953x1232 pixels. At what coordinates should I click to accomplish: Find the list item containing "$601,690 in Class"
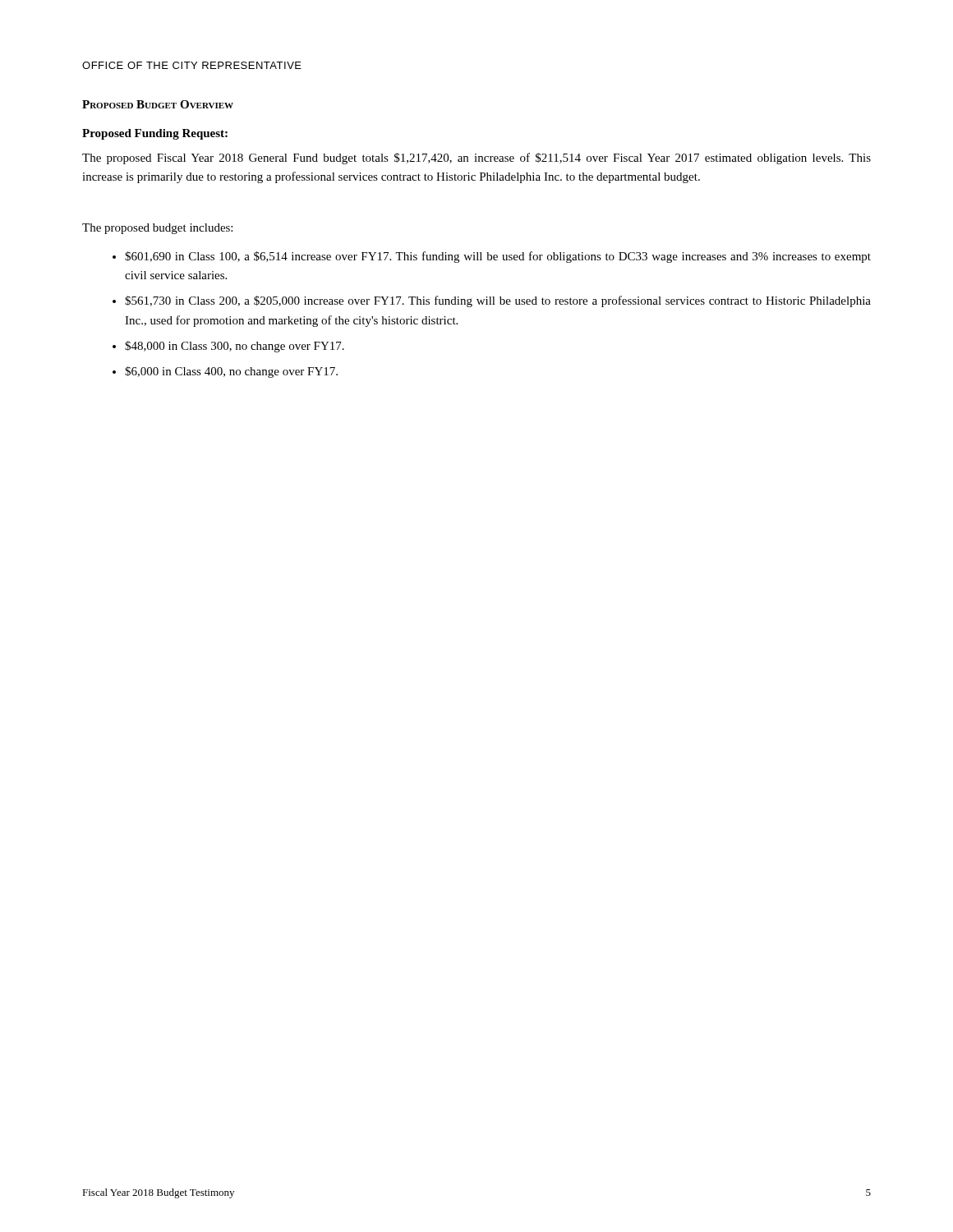tap(476, 266)
